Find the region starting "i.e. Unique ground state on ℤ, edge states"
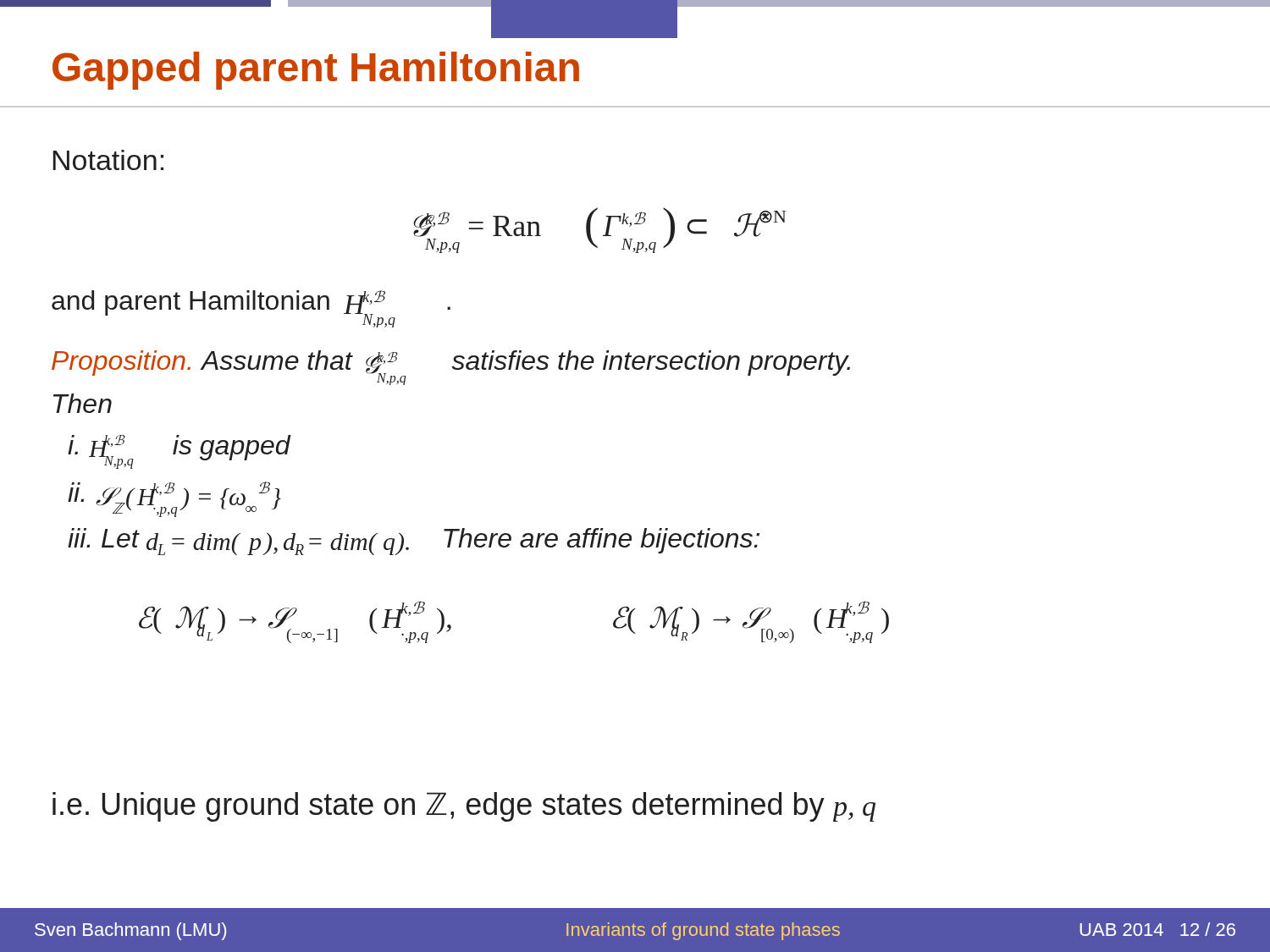Viewport: 1270px width, 952px height. click(x=471, y=806)
